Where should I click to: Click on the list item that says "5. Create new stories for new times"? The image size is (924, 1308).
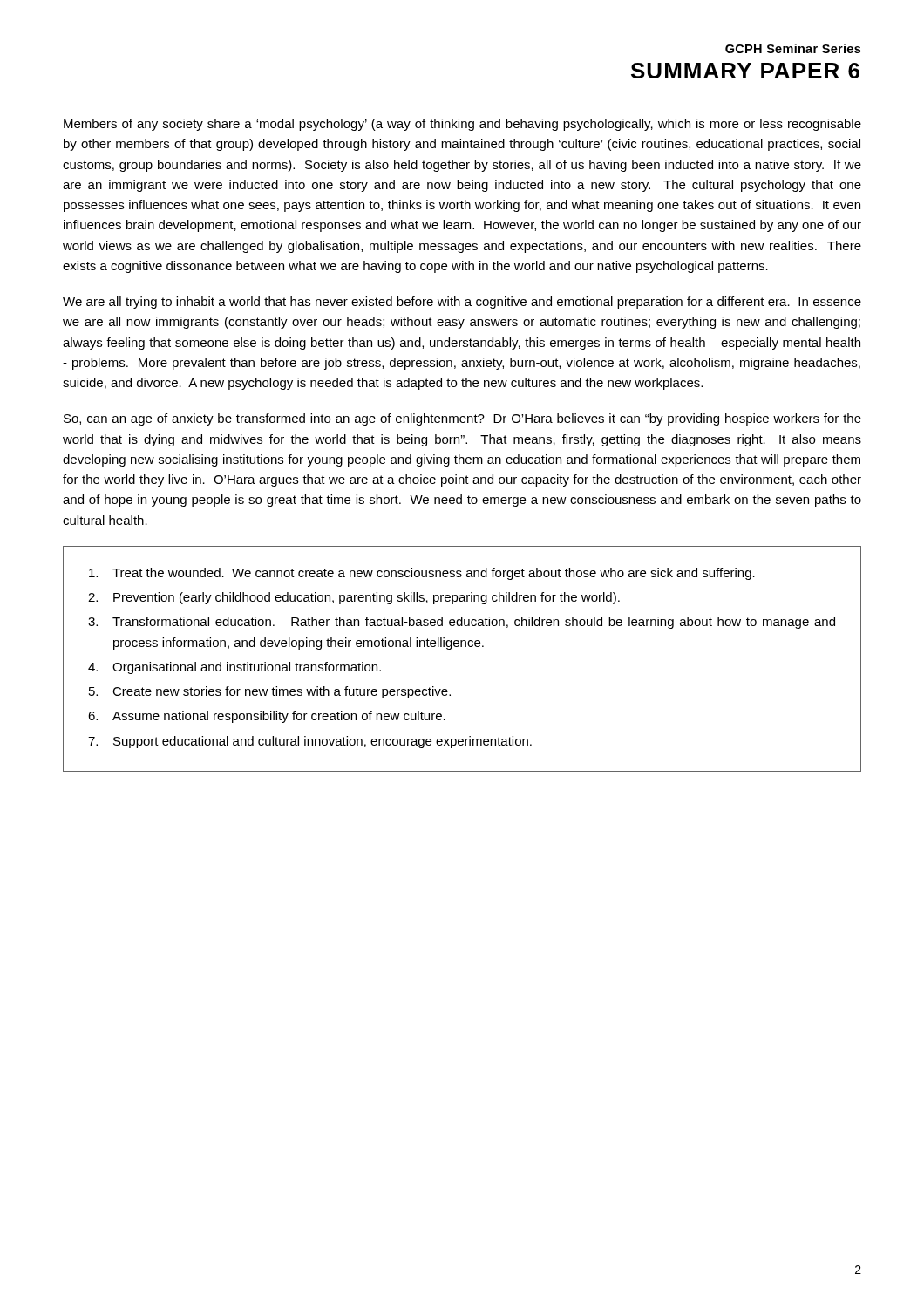[270, 692]
